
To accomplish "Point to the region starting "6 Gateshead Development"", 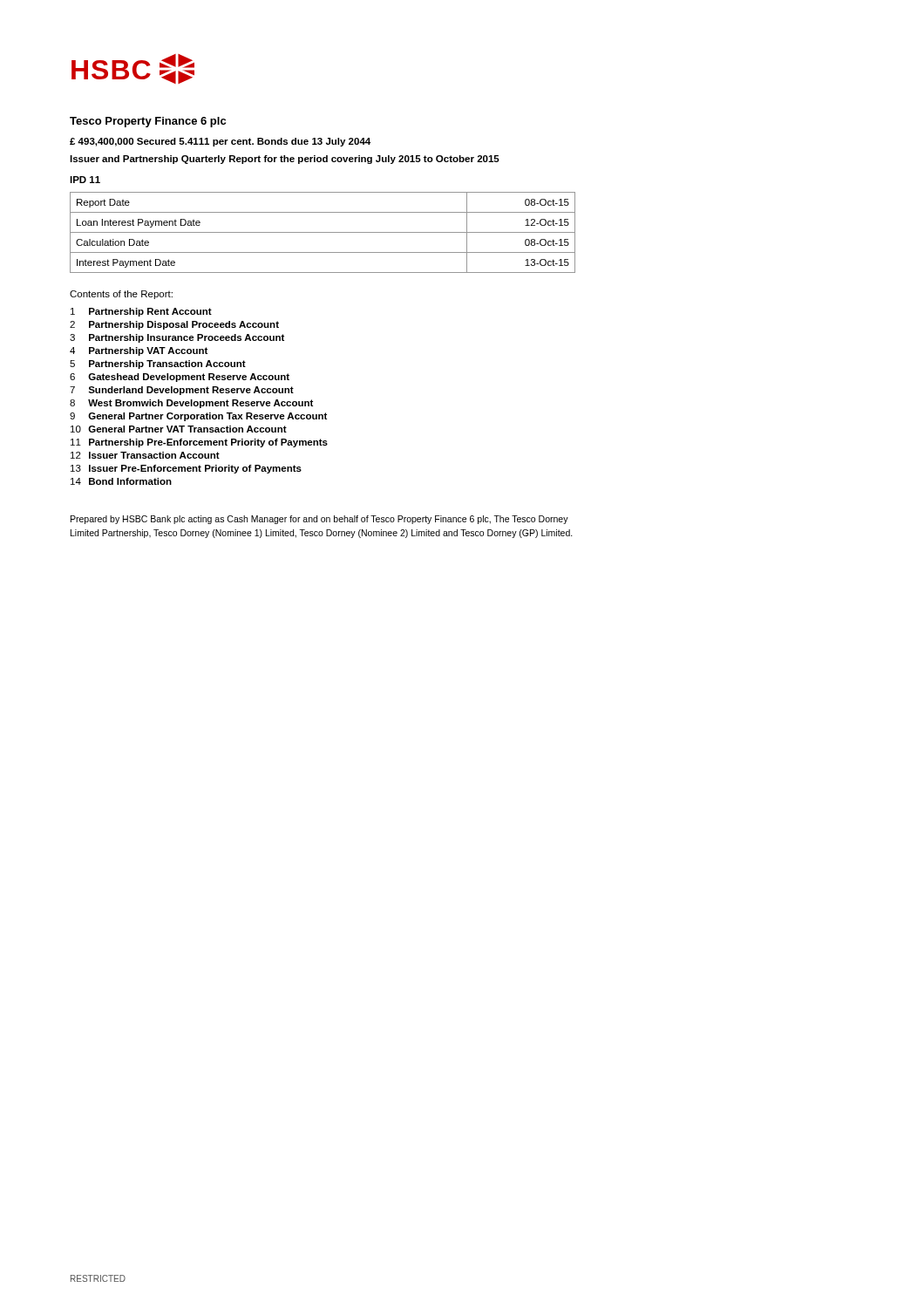I will 180,377.
